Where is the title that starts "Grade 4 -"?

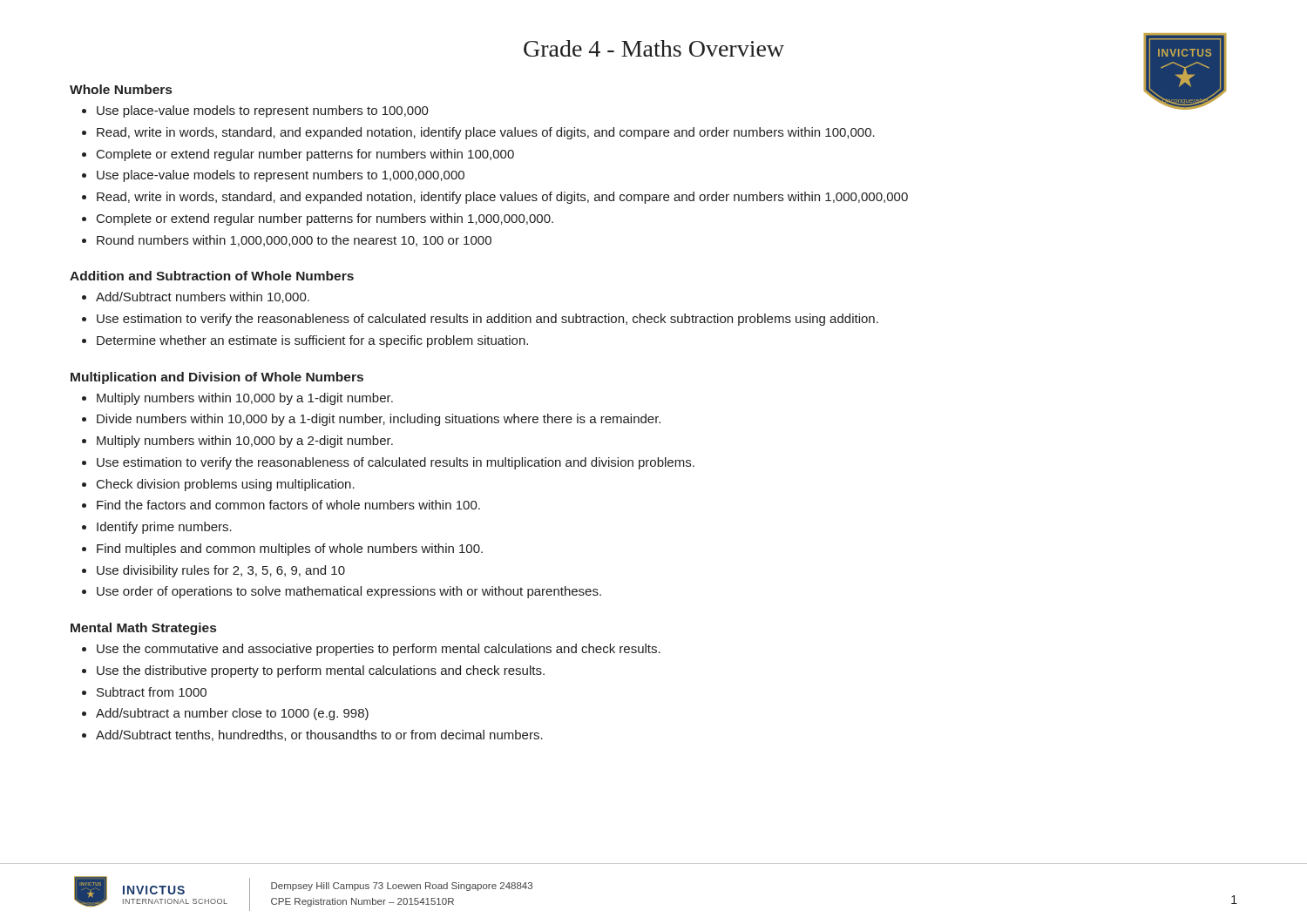pyautogui.click(x=654, y=49)
